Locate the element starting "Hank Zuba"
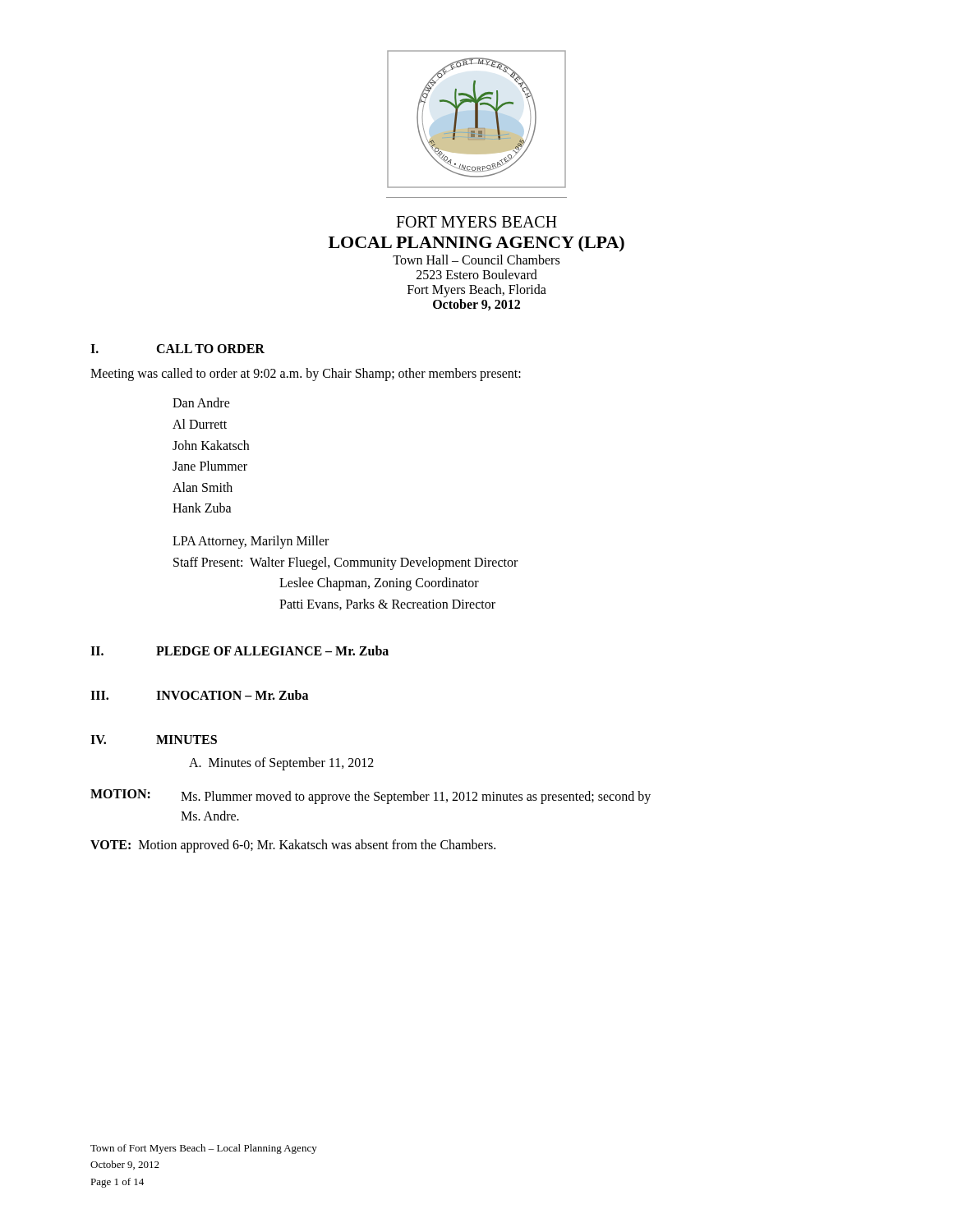 [x=202, y=508]
